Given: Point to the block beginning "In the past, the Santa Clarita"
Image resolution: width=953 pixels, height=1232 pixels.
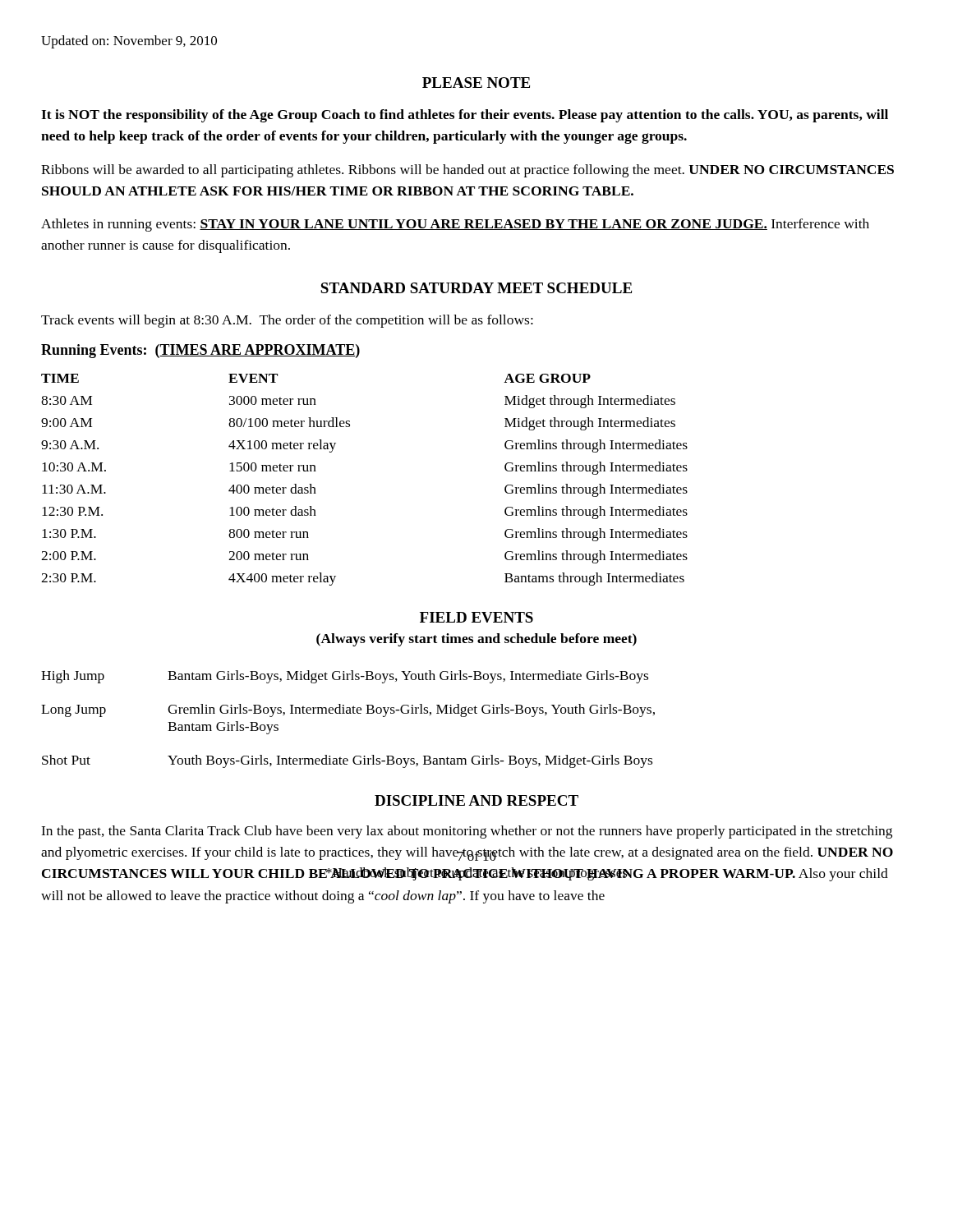Looking at the screenshot, I should pyautogui.click(x=467, y=863).
